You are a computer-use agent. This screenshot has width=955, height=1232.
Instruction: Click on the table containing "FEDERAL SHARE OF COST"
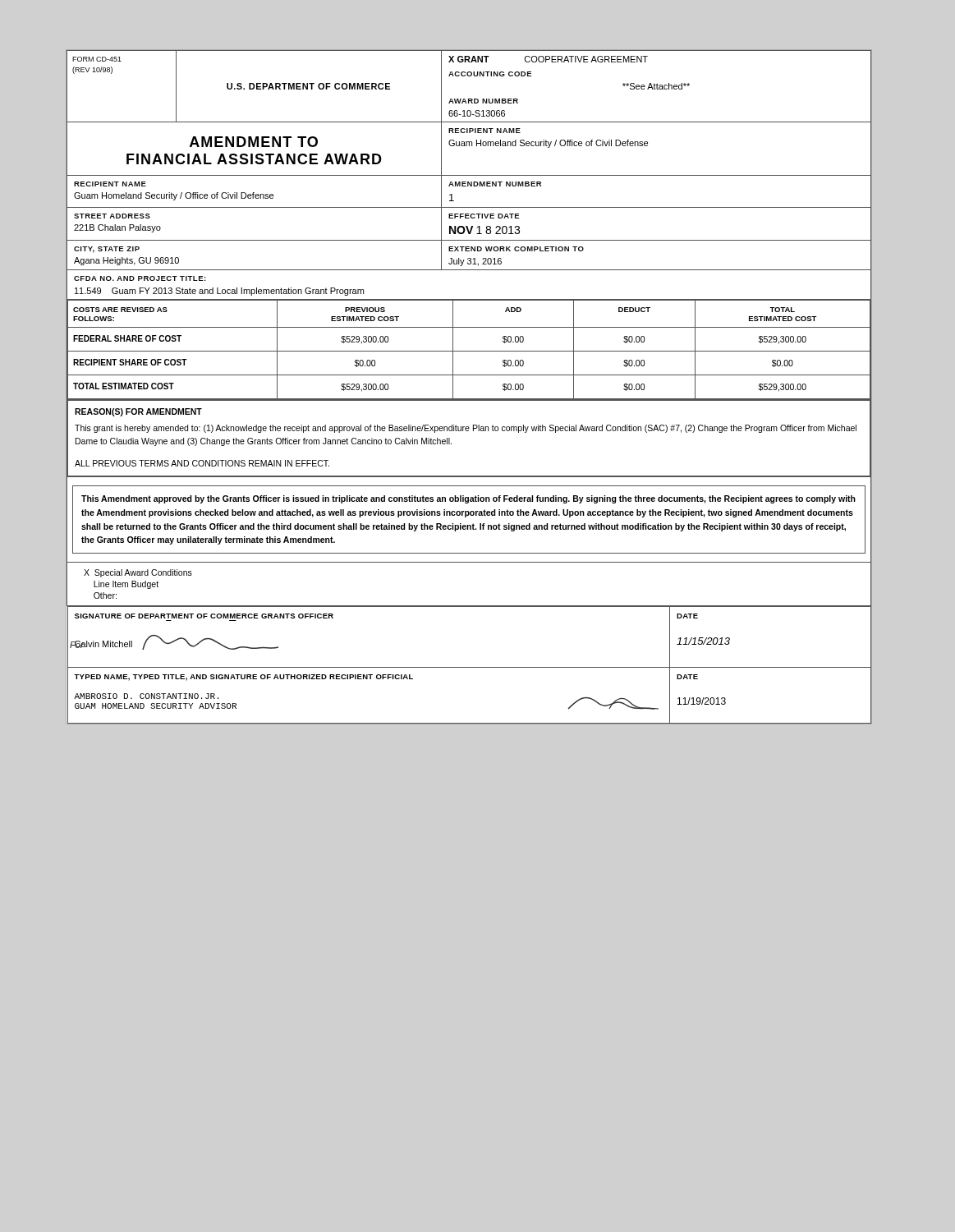pyautogui.click(x=469, y=349)
